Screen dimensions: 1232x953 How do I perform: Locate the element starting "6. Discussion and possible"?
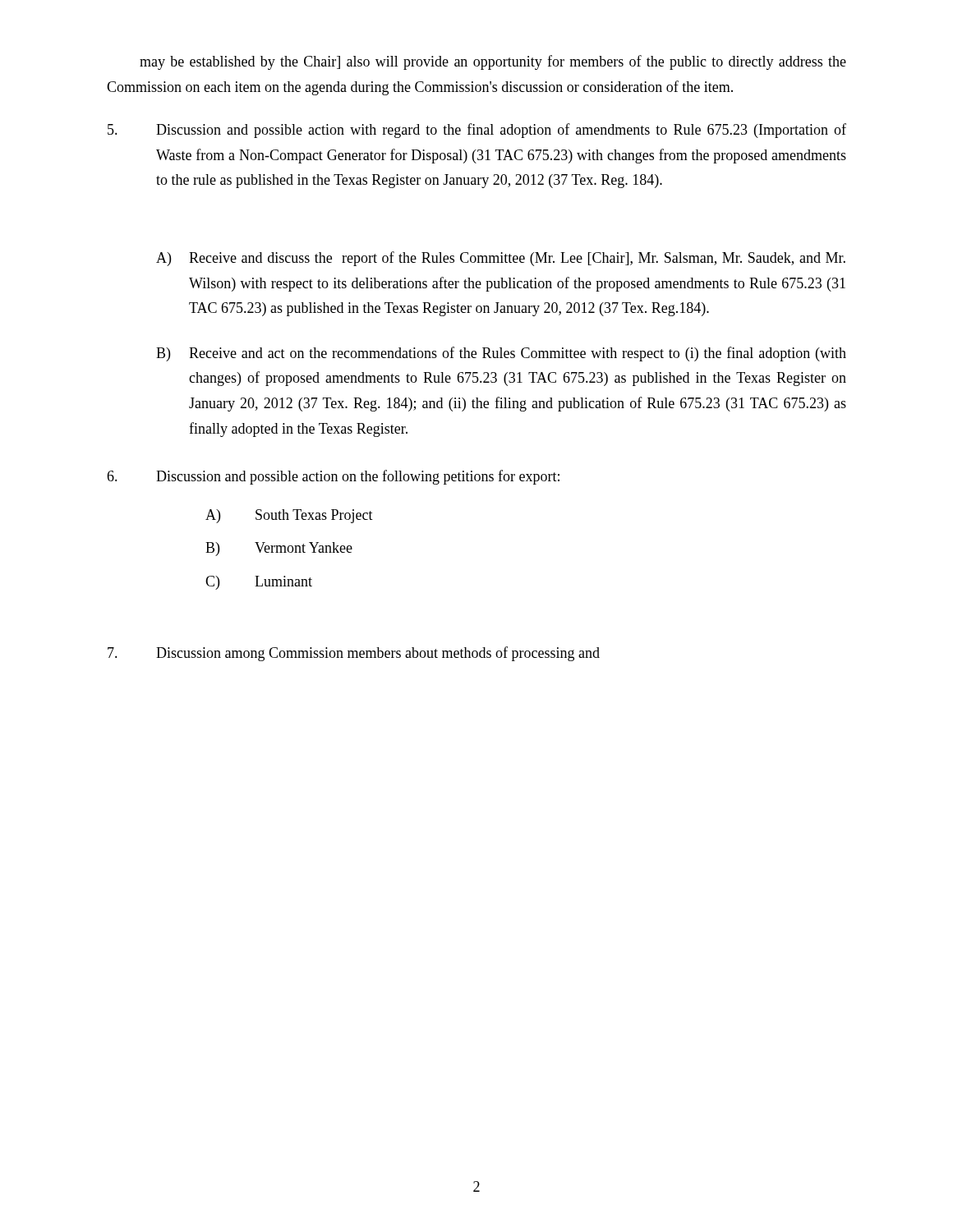(x=476, y=477)
